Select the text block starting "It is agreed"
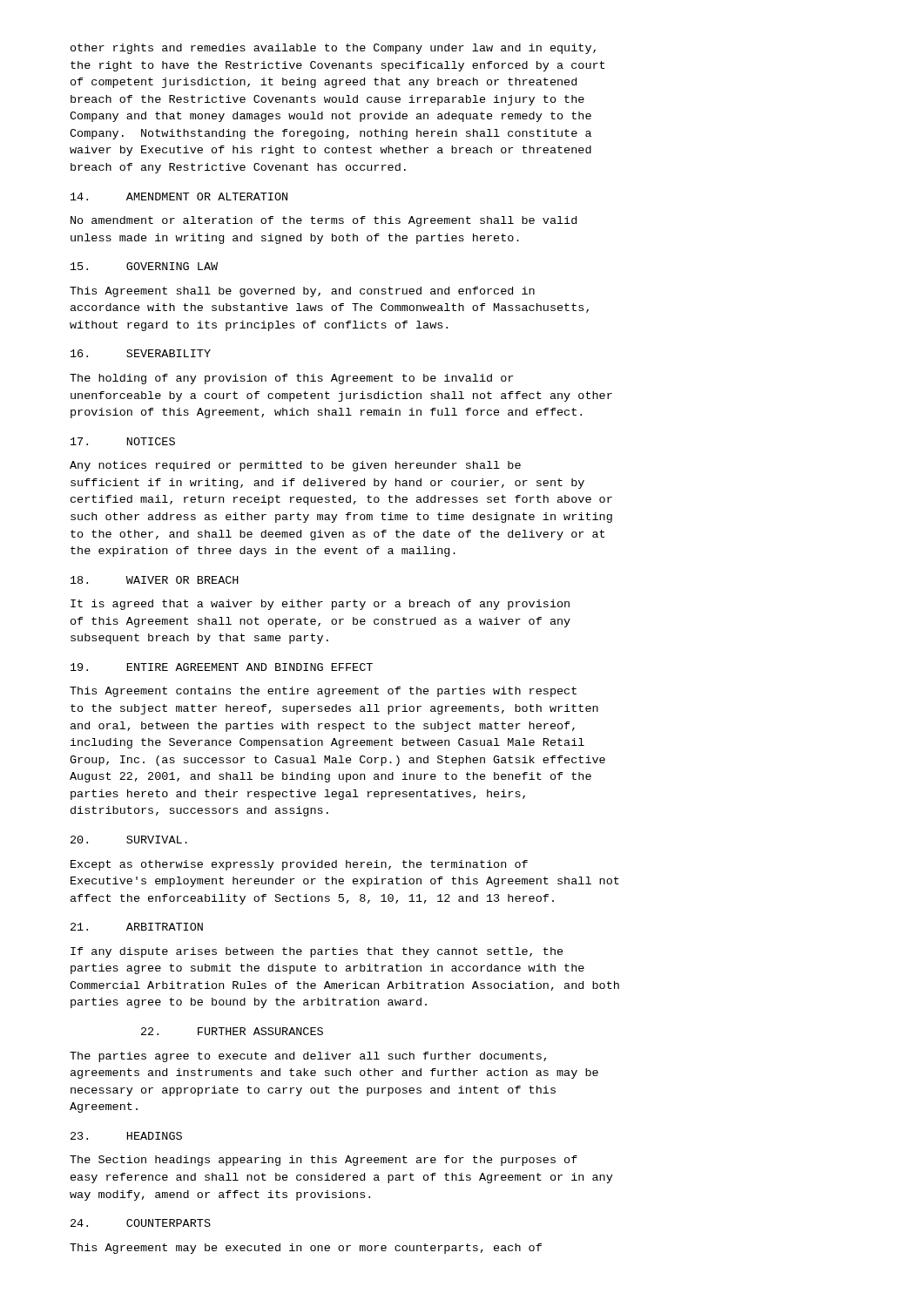Screen dimensions: 1307x924 462,622
